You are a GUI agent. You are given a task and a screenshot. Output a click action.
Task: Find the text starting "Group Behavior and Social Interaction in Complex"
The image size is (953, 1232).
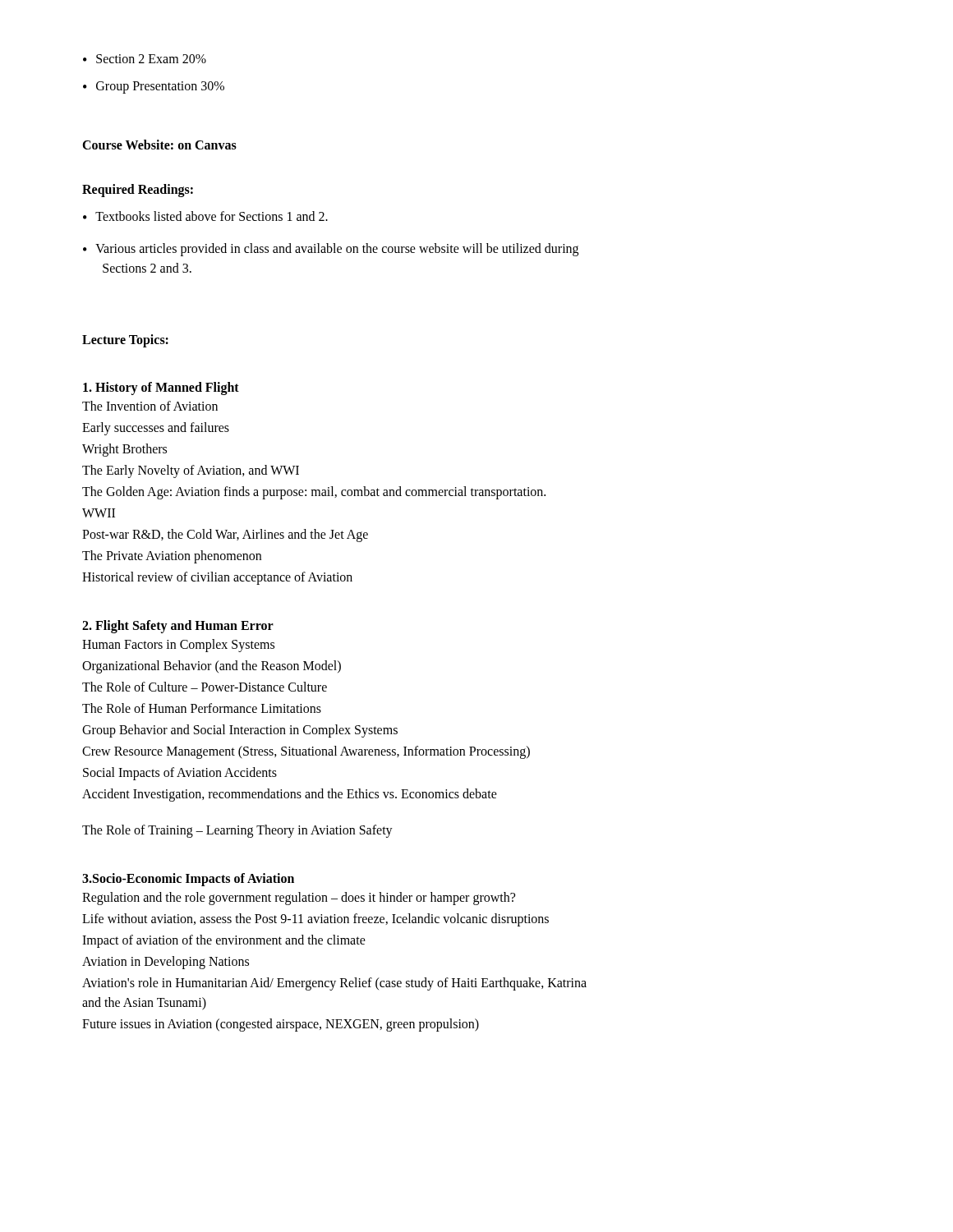[x=240, y=730]
